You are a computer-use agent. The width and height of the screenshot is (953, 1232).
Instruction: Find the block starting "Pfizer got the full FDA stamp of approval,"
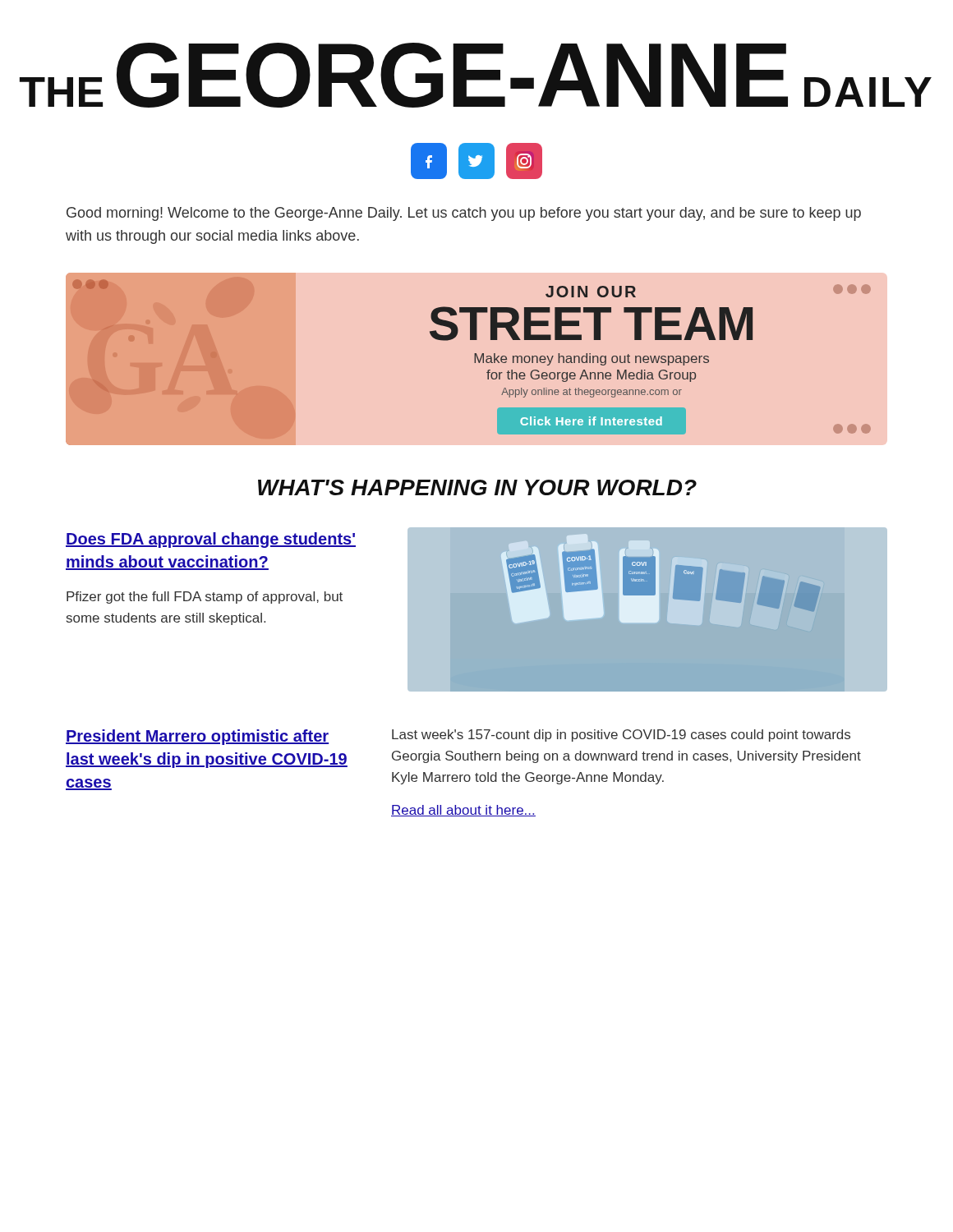click(204, 607)
